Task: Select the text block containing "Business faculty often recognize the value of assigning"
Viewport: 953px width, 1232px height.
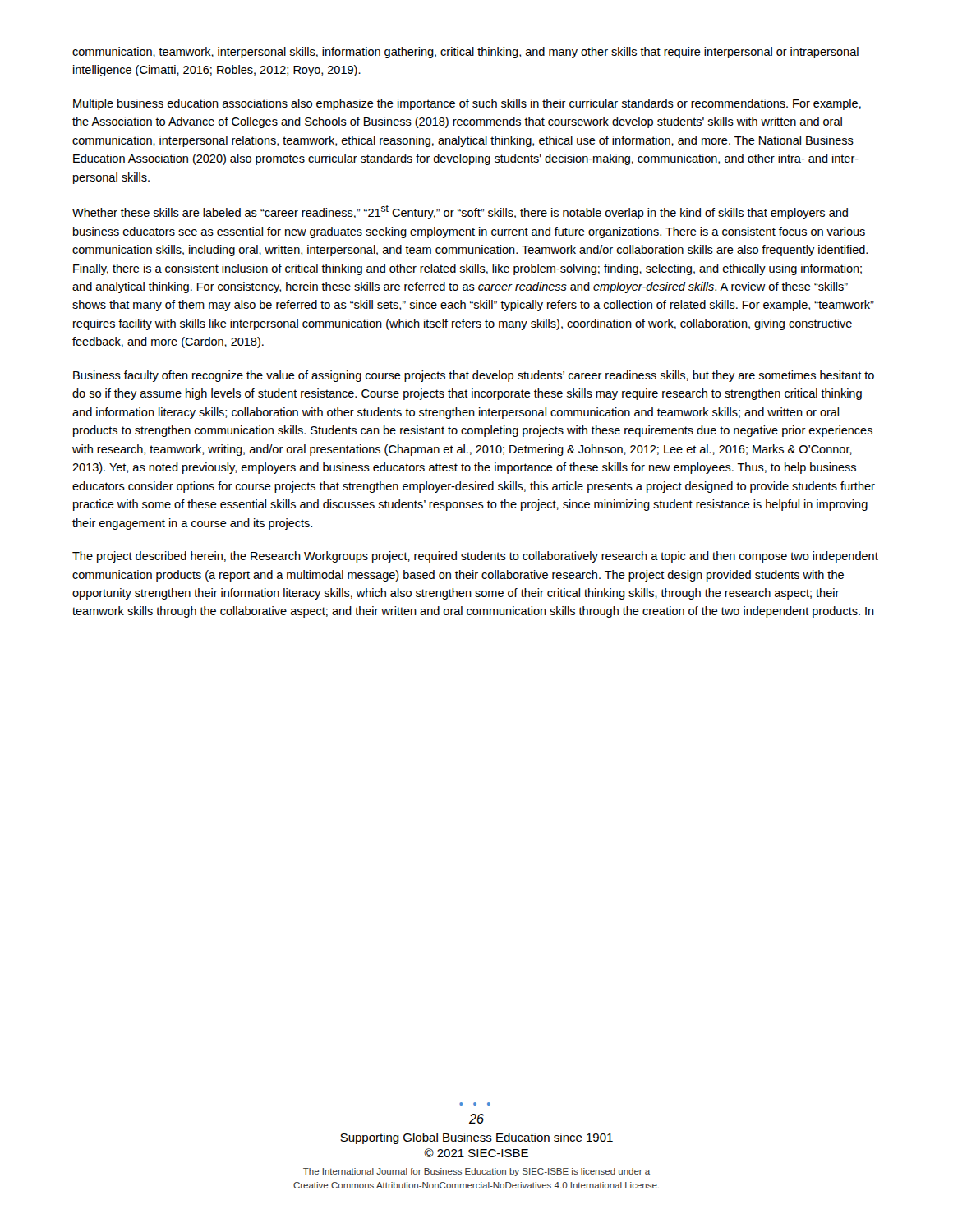Action: click(x=474, y=449)
